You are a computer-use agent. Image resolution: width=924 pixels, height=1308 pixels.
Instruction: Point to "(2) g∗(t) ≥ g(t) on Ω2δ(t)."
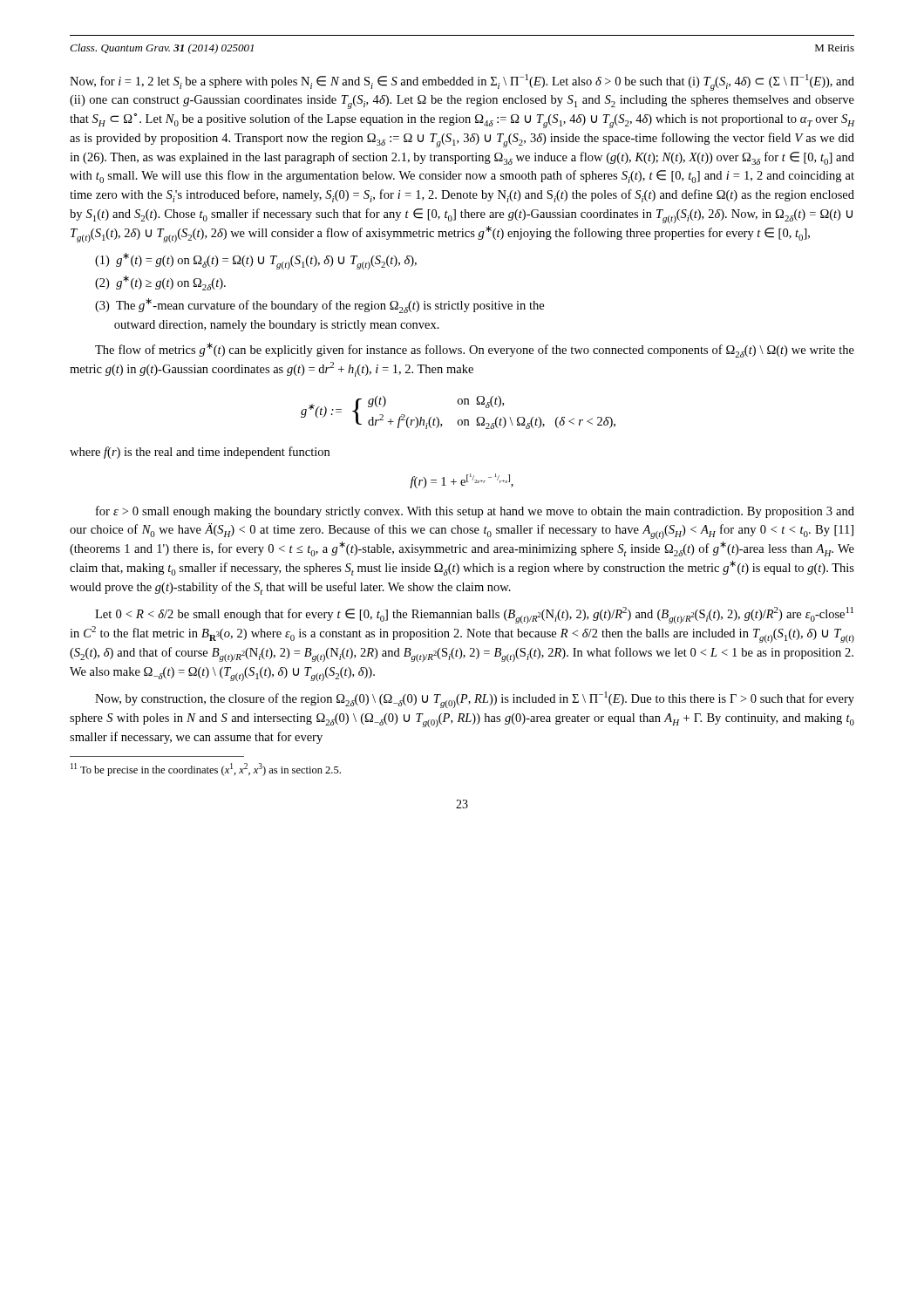click(x=161, y=283)
